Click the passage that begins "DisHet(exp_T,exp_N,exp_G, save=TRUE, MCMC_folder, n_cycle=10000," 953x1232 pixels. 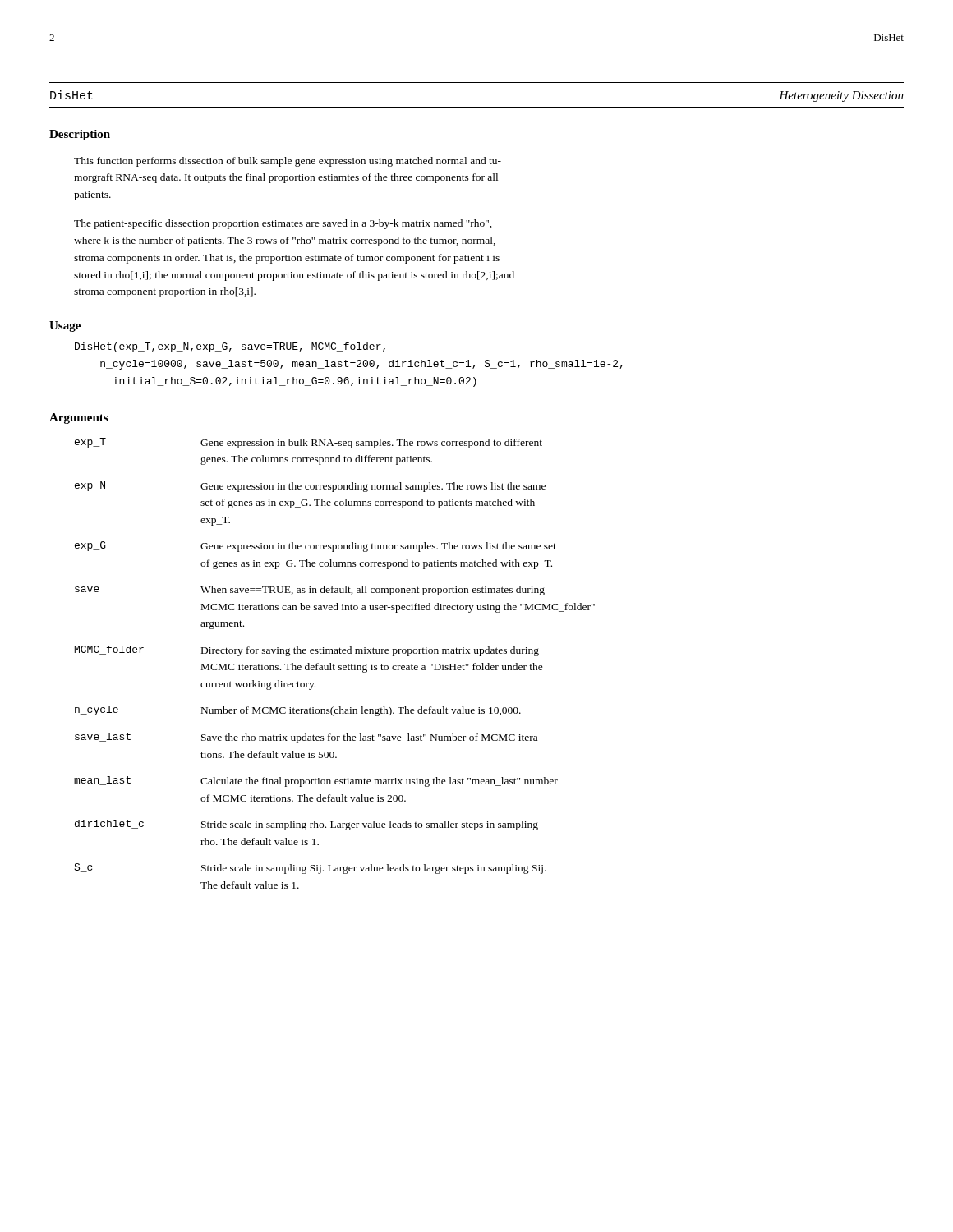pos(489,365)
